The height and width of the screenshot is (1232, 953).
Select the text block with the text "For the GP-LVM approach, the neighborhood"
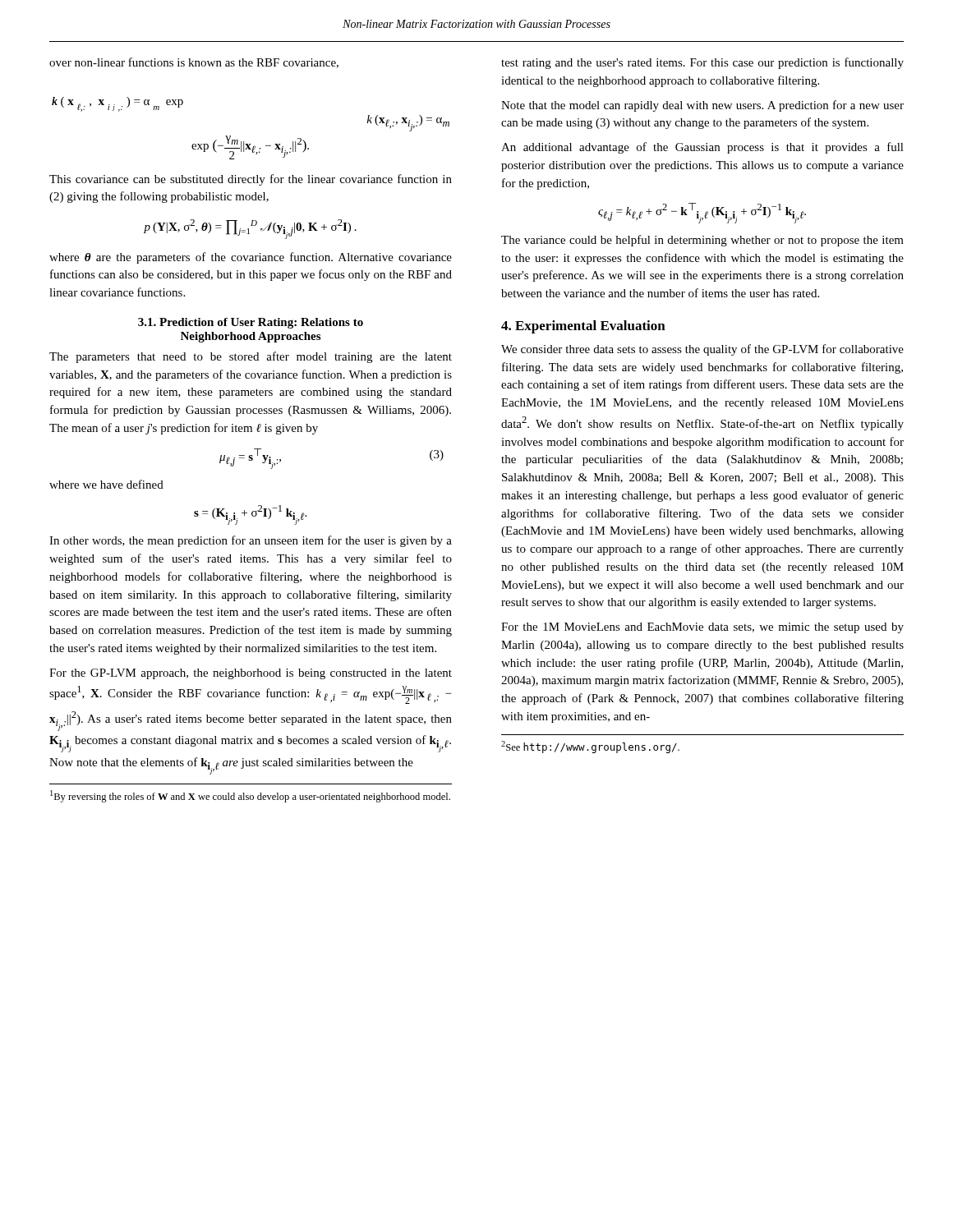point(251,720)
